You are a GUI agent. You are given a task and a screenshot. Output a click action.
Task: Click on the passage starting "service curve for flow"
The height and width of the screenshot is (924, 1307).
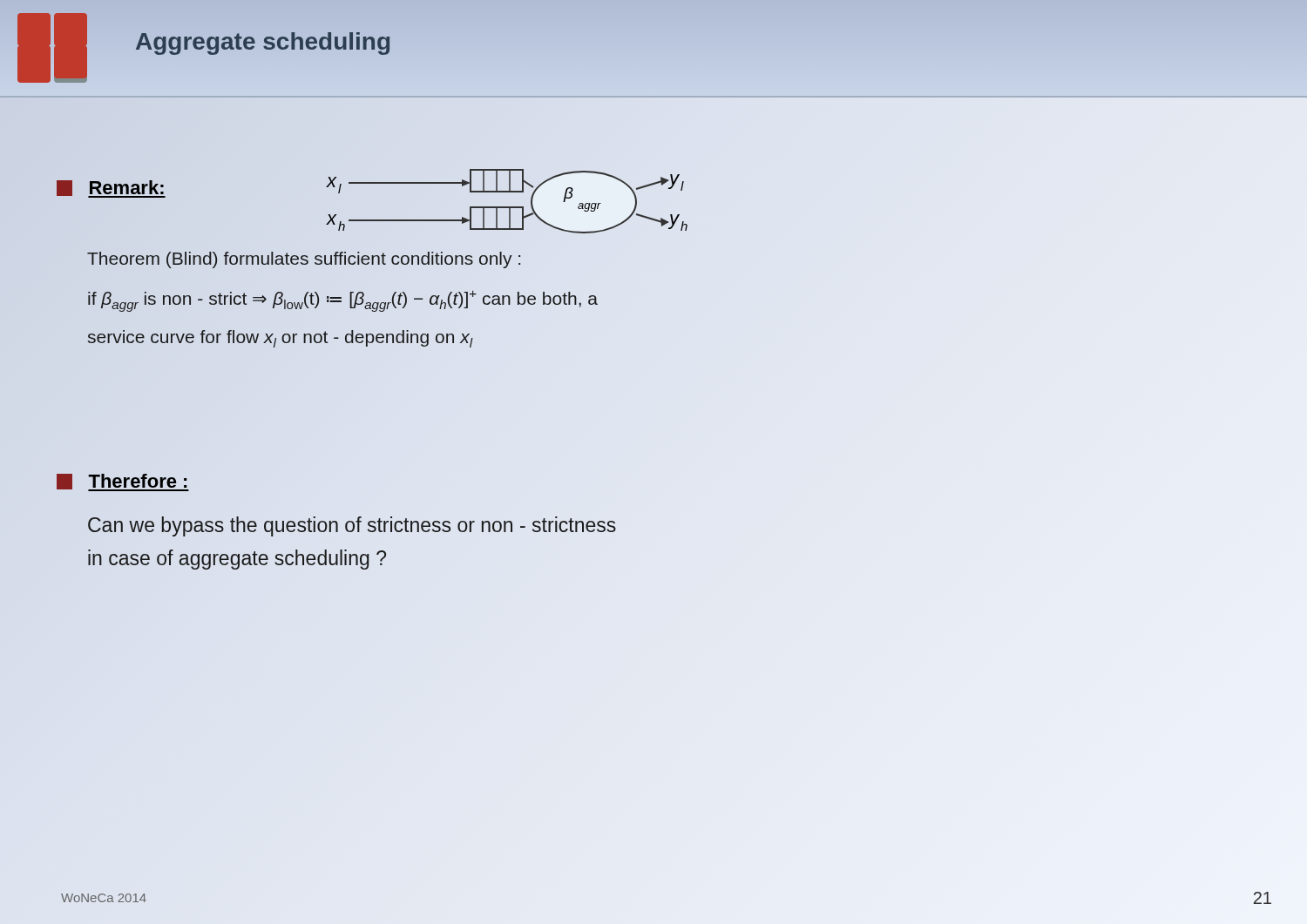(280, 338)
